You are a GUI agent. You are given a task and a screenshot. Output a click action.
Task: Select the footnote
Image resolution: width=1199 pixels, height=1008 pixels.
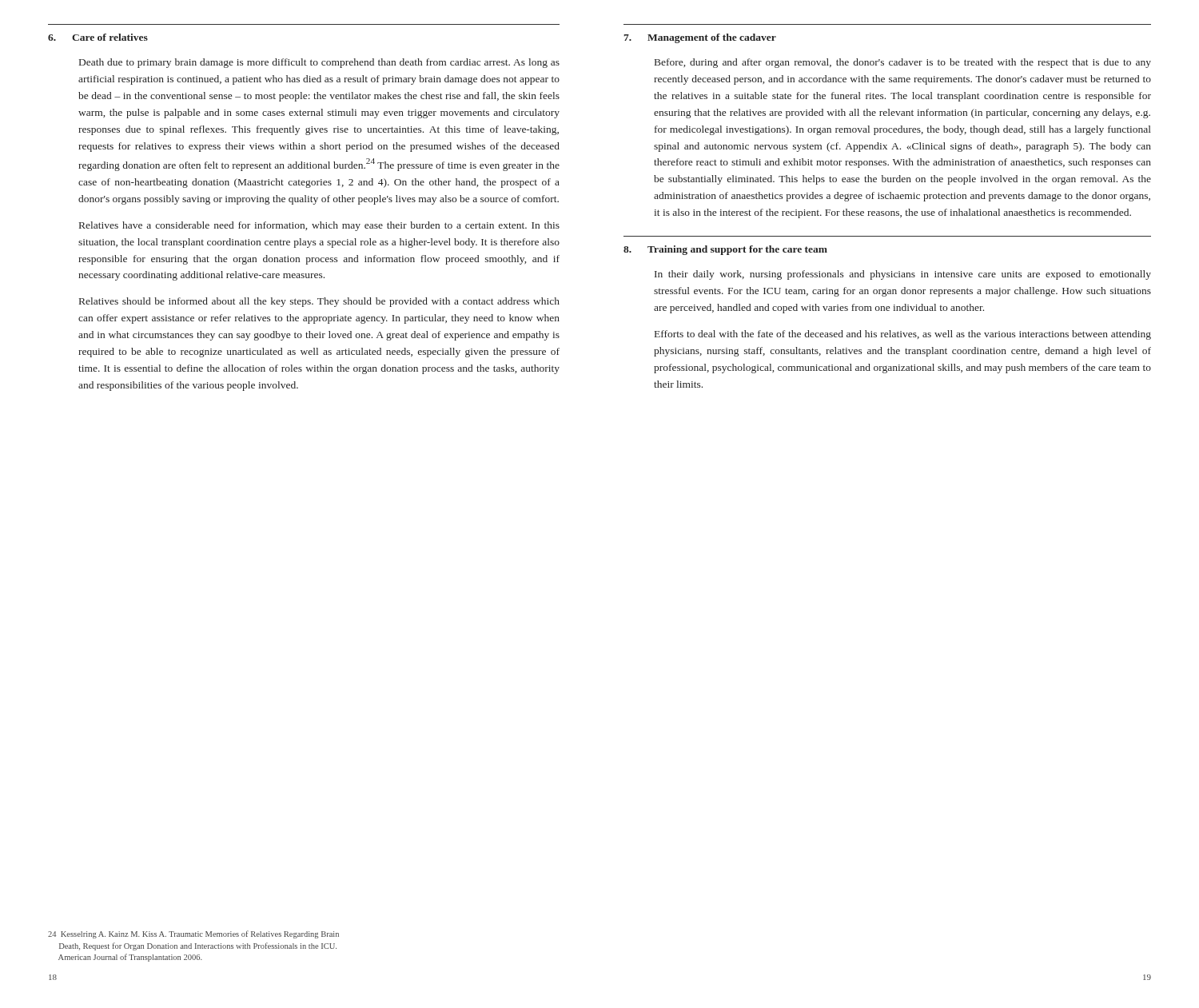coord(194,946)
